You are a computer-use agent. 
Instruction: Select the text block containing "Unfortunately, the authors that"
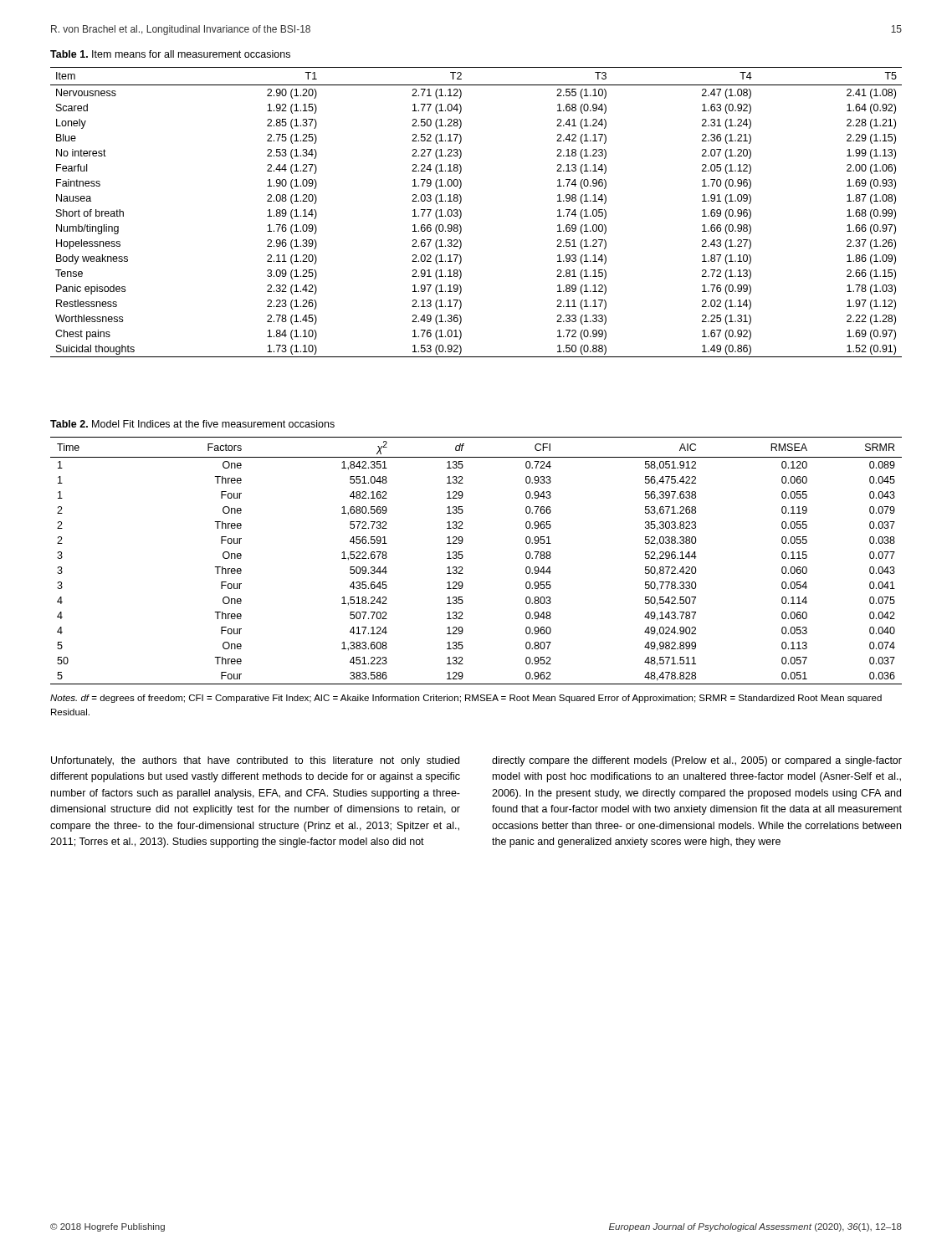255,801
